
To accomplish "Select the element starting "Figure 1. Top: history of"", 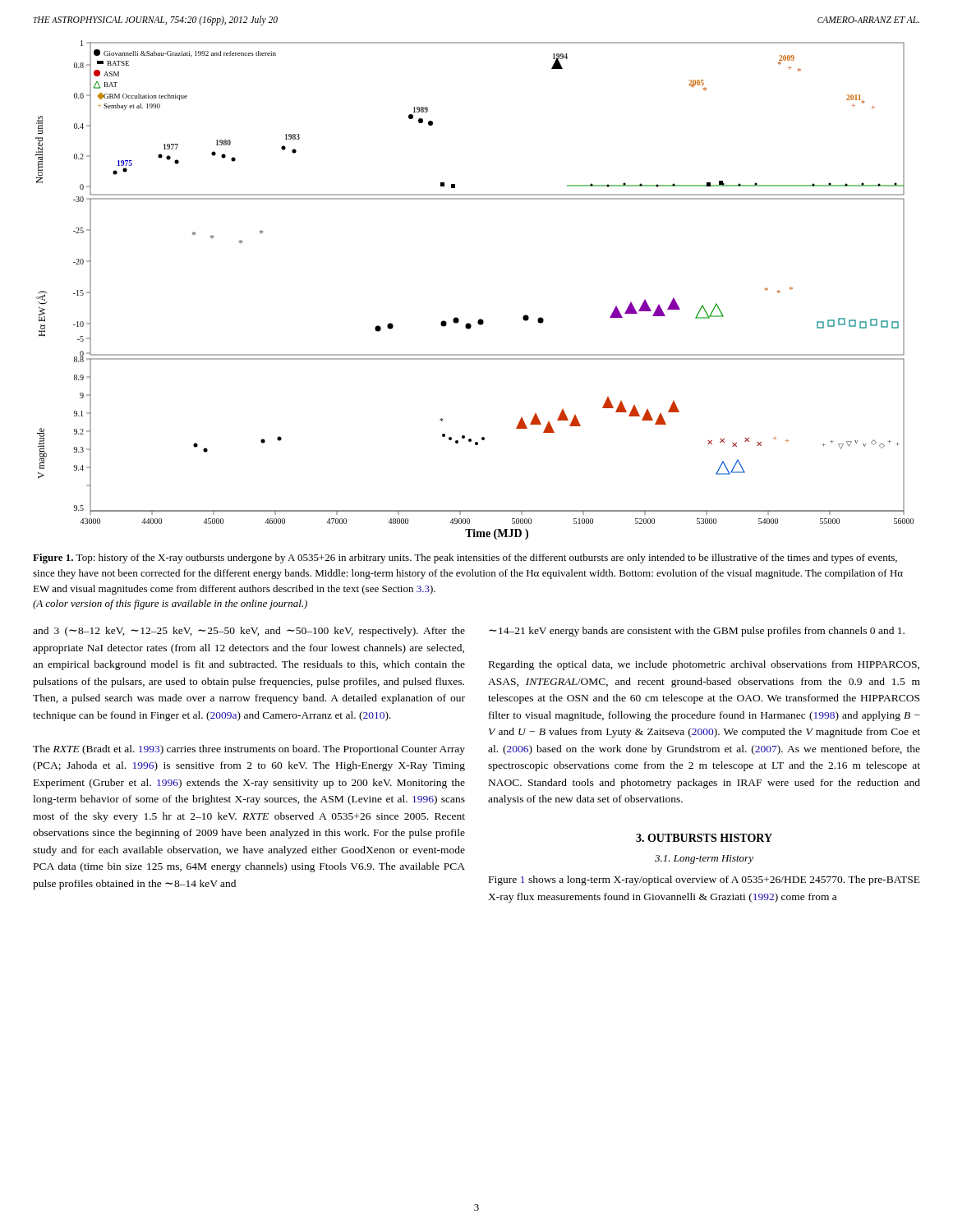I will (468, 573).
